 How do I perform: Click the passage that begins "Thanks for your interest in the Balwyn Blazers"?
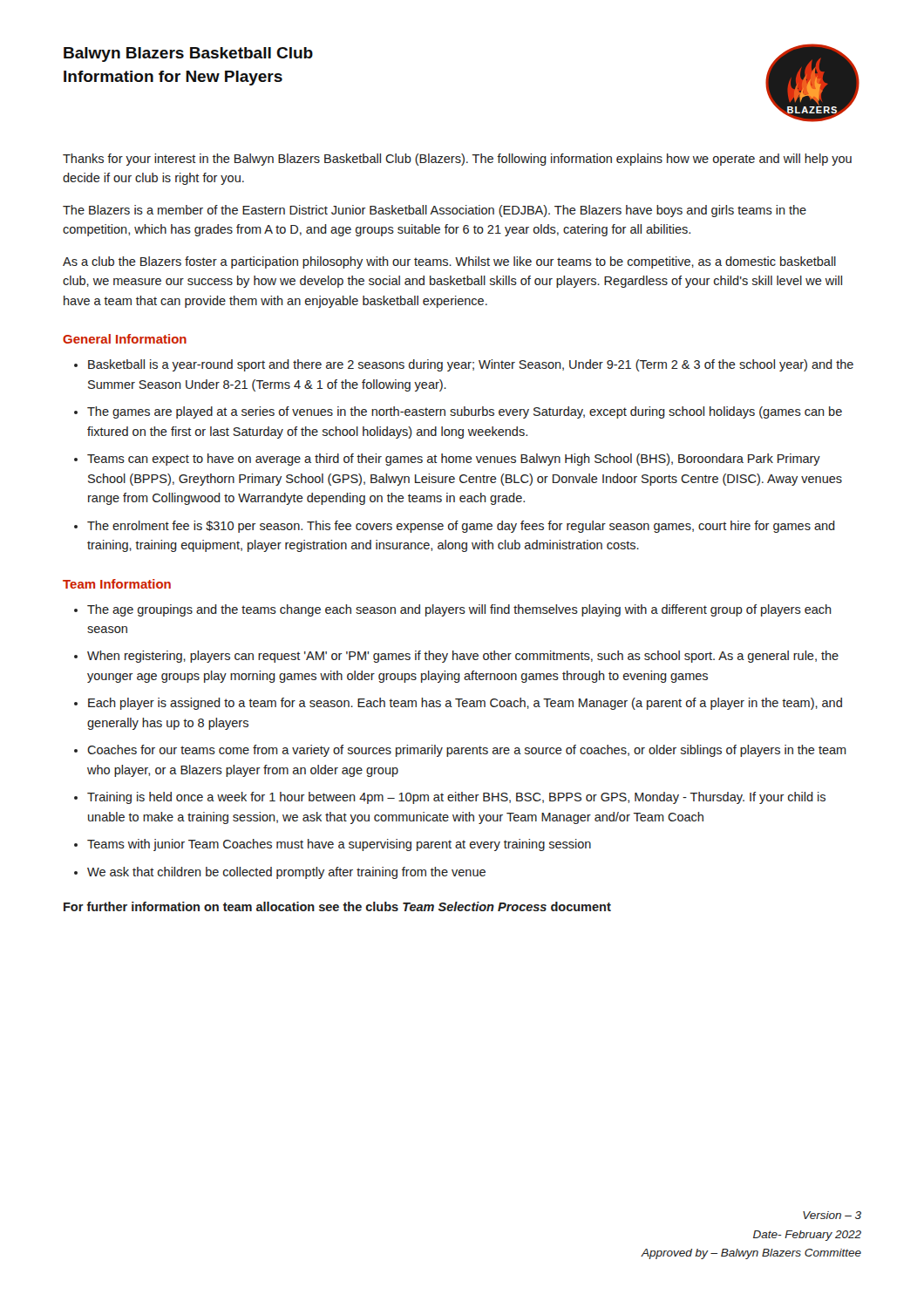tap(457, 168)
